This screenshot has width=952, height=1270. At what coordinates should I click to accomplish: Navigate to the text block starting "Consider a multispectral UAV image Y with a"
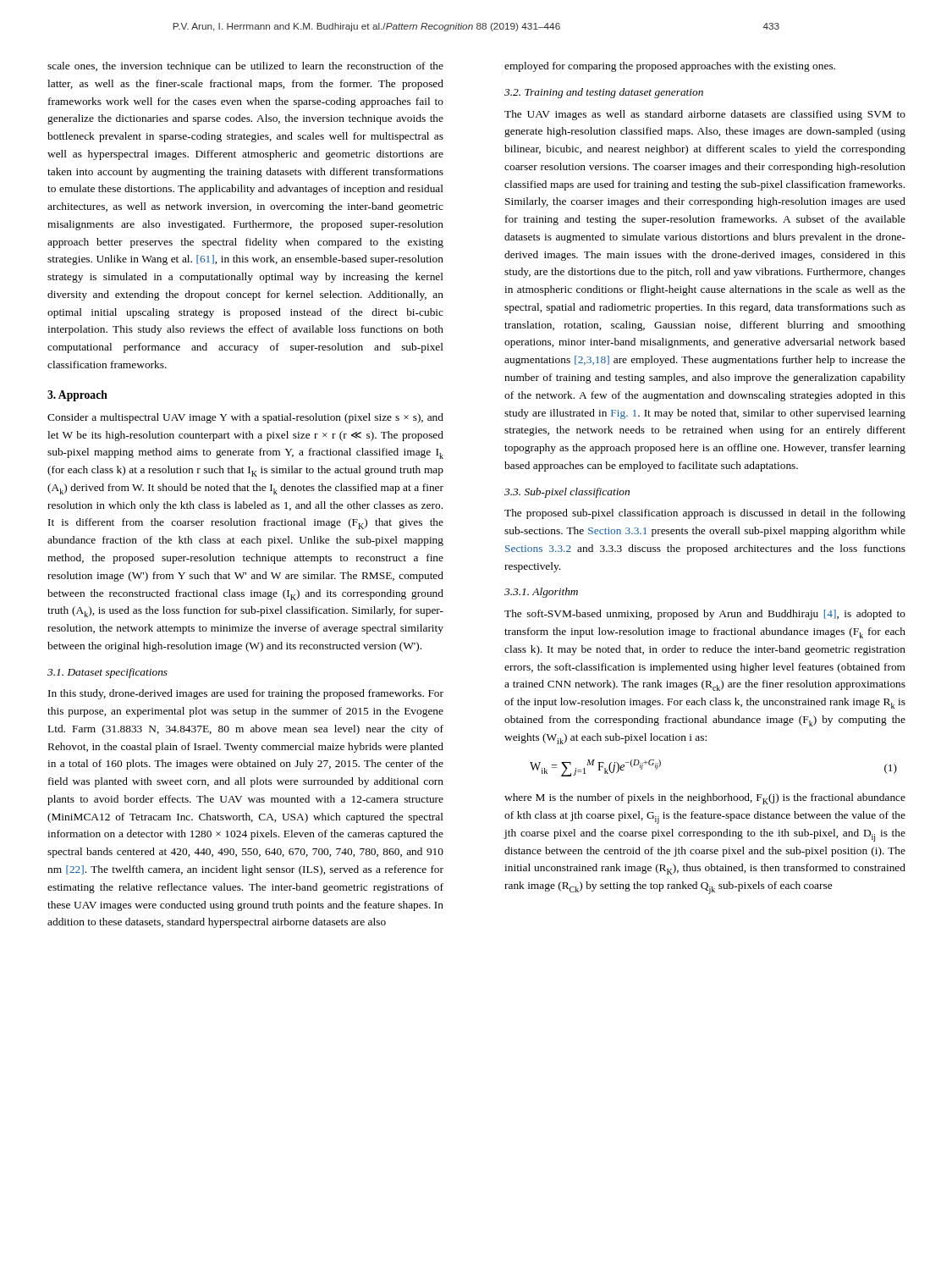(x=245, y=532)
